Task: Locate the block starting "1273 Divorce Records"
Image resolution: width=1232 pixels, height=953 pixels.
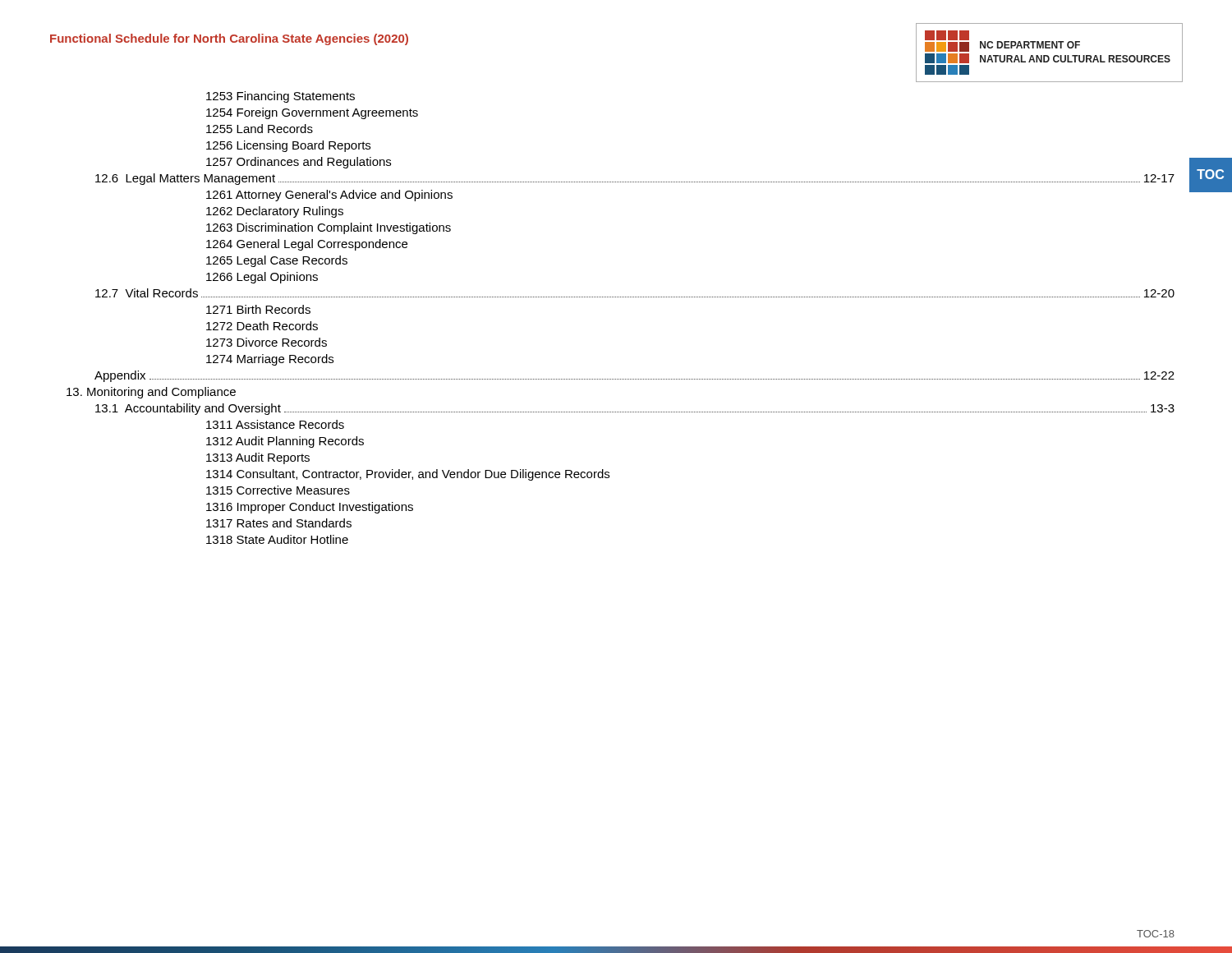Action: click(266, 342)
